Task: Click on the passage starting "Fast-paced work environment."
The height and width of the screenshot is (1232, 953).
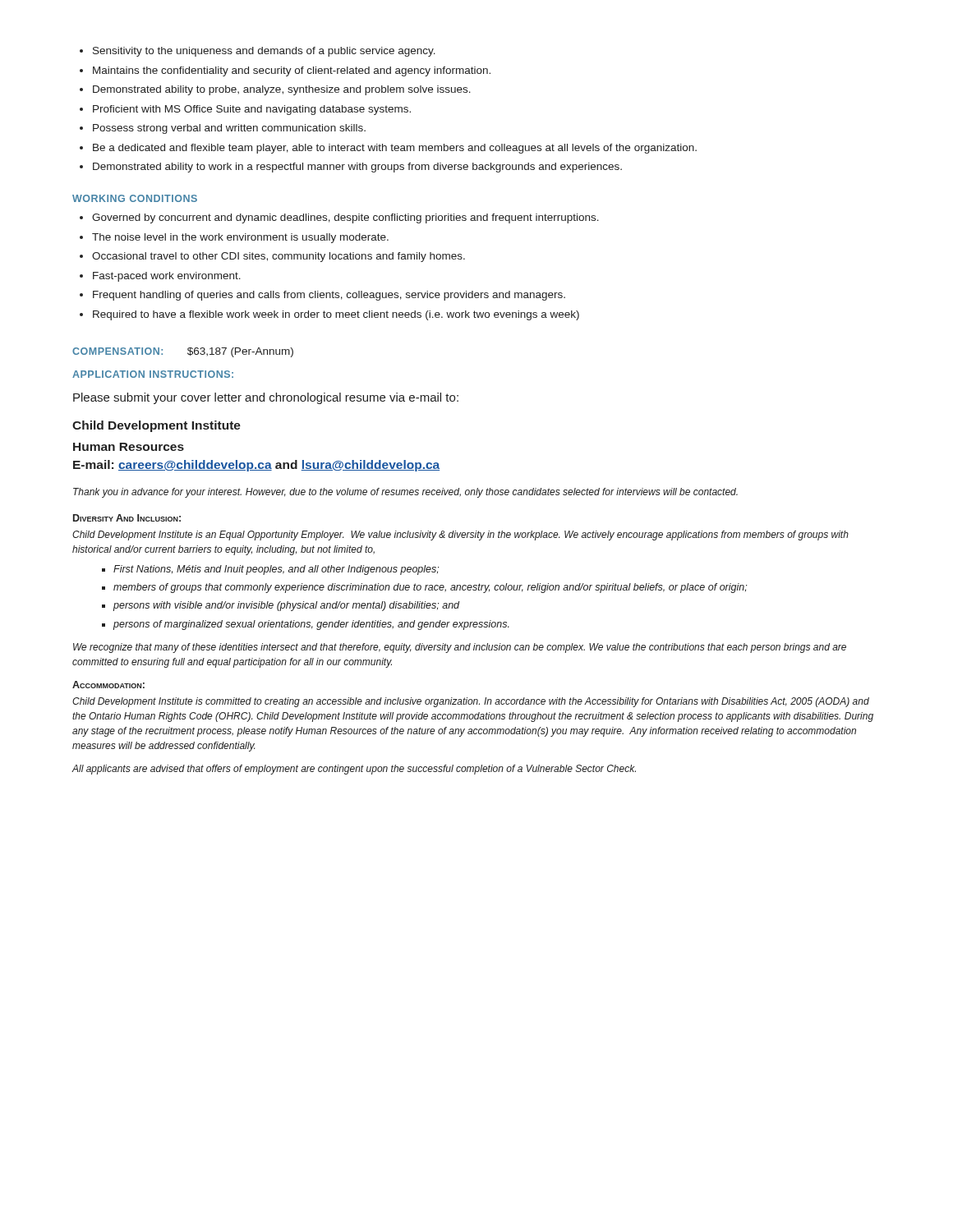Action: pyautogui.click(x=167, y=277)
